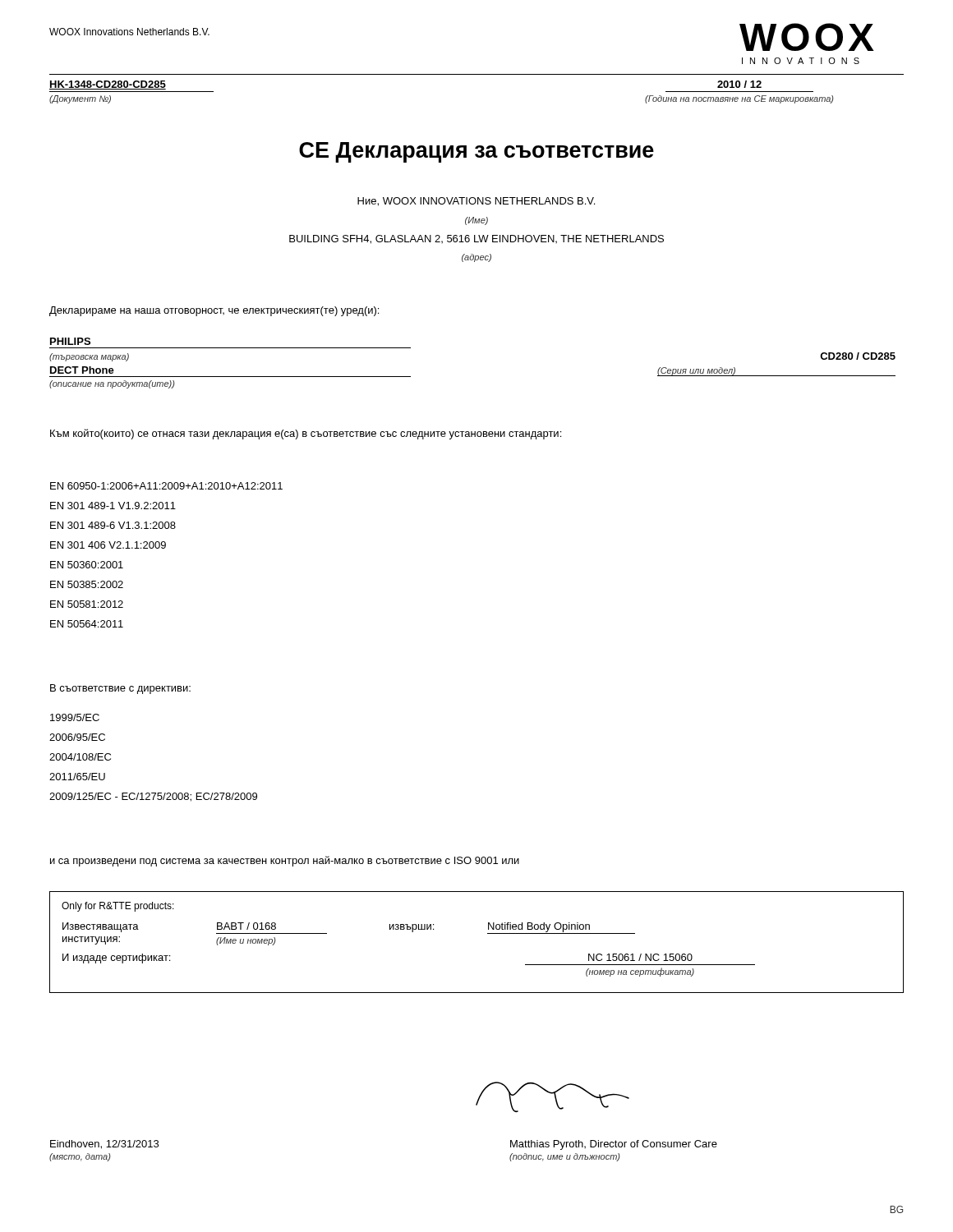Navigate to the passage starting "EN 50360:2001"
Viewport: 953px width, 1232px height.
pos(86,565)
